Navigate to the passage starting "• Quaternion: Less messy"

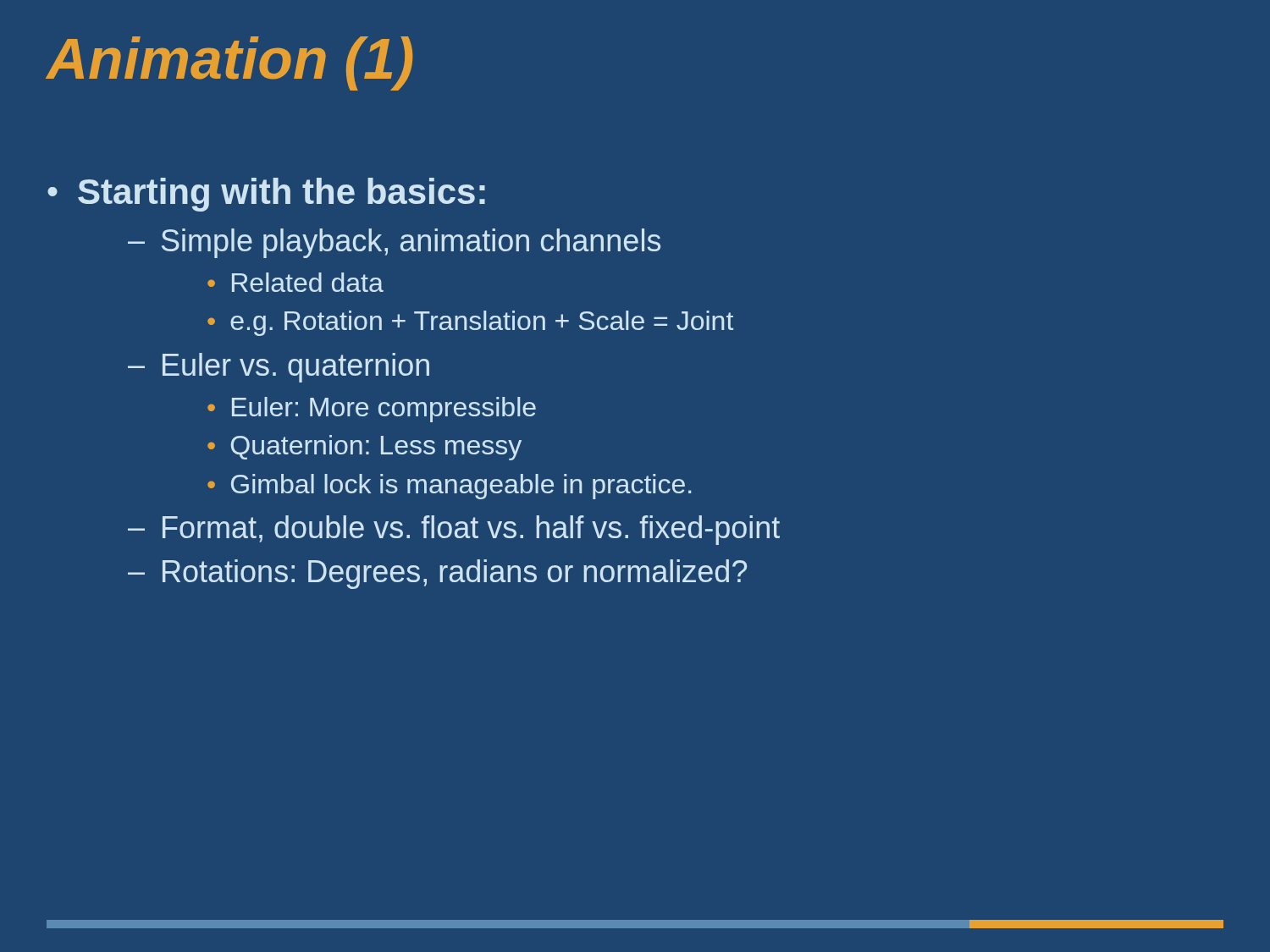click(364, 446)
